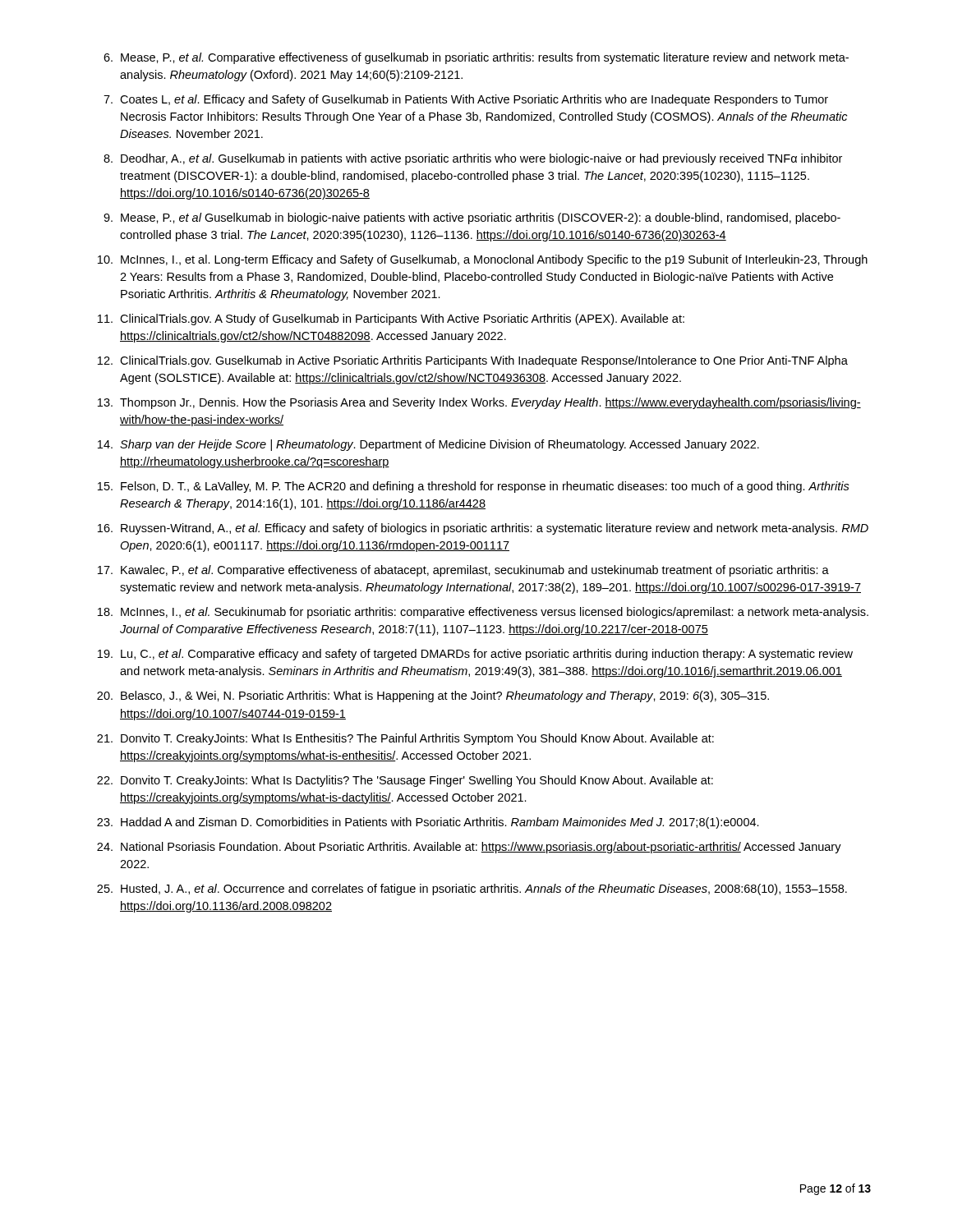Locate the block of text that opens with "10. McInnes, I., et"
This screenshot has height=1232, width=953.
pyautogui.click(x=476, y=277)
